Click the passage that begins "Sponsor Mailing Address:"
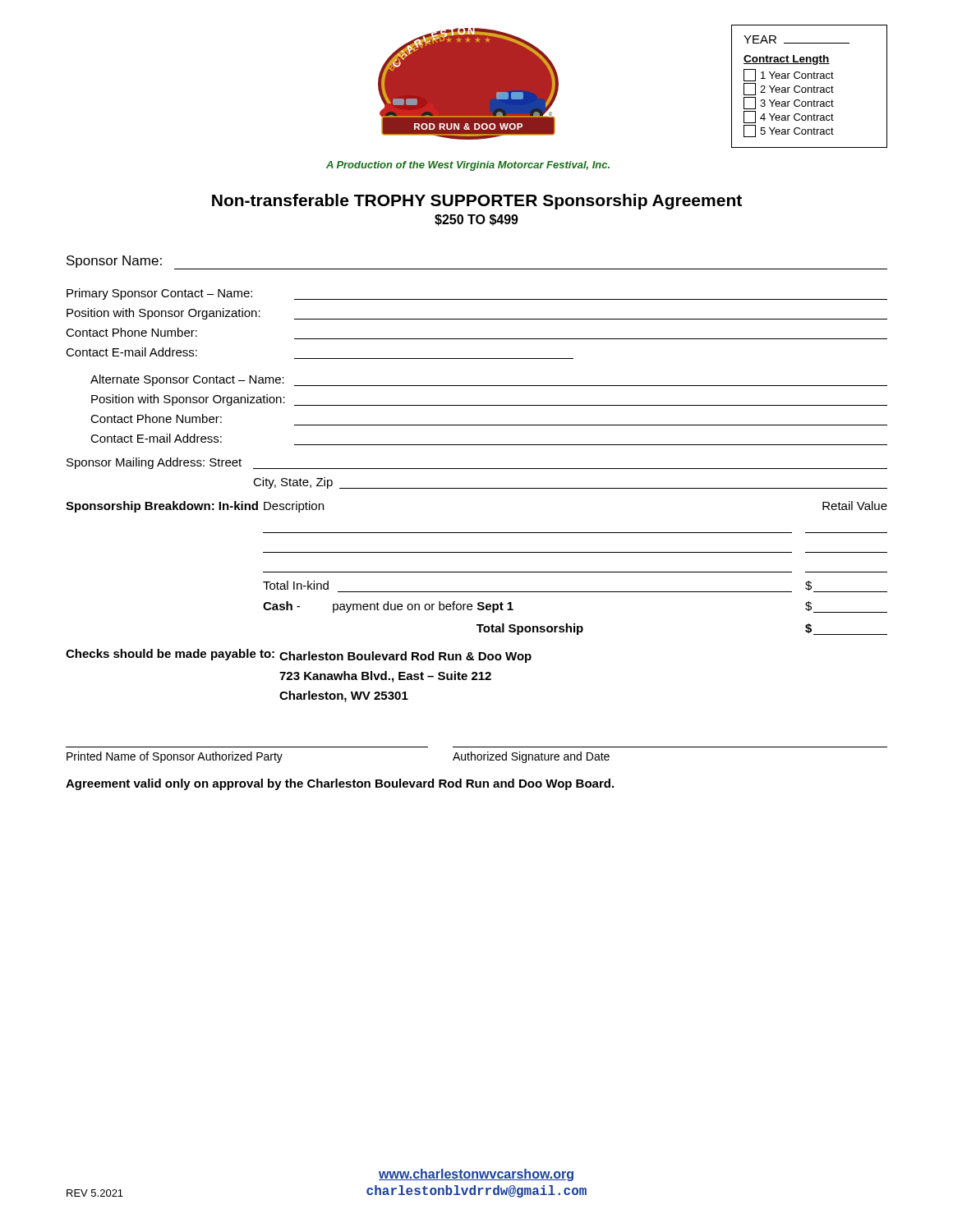This screenshot has height=1232, width=953. point(476,471)
